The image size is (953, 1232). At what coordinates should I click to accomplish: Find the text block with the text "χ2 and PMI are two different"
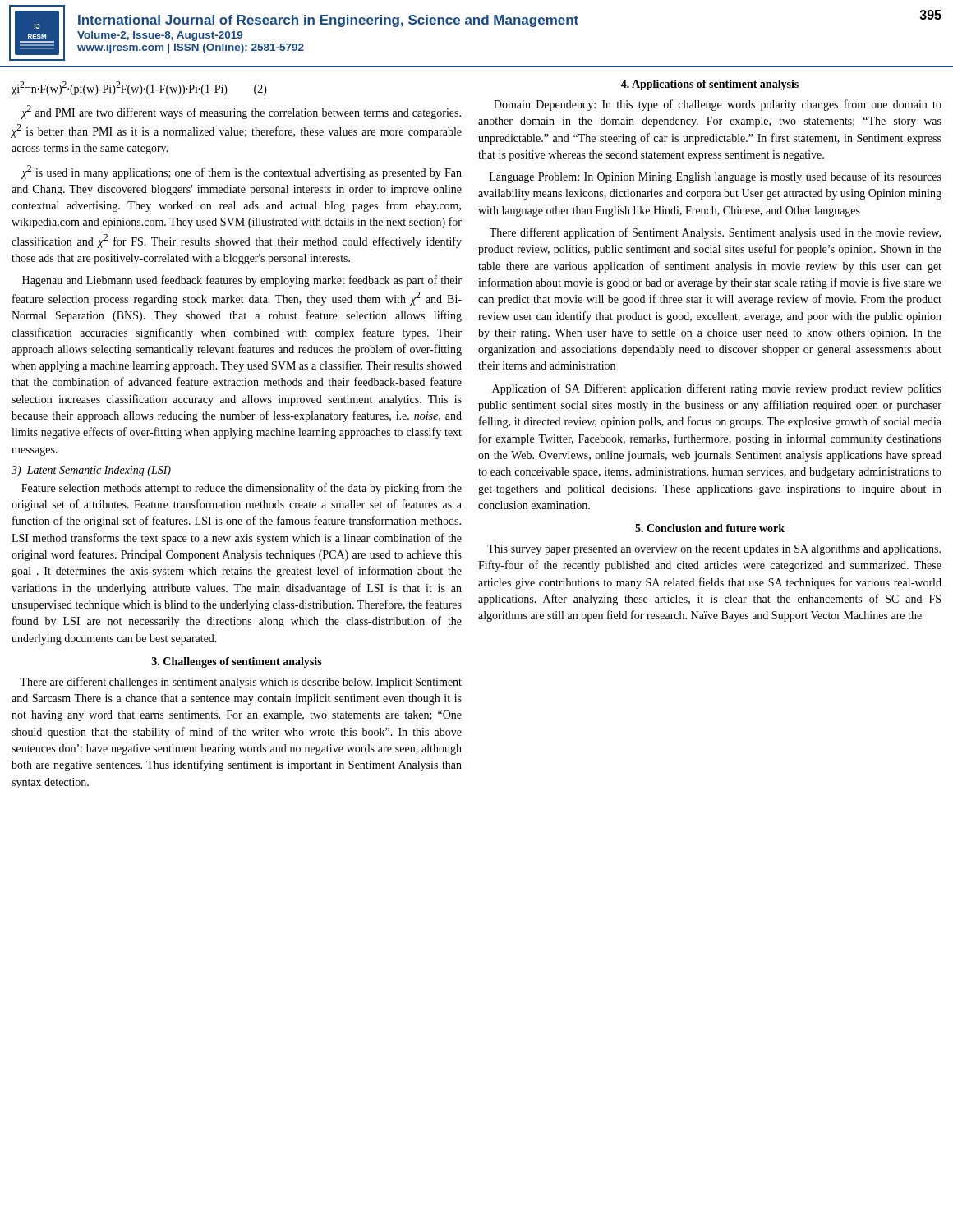tap(237, 130)
